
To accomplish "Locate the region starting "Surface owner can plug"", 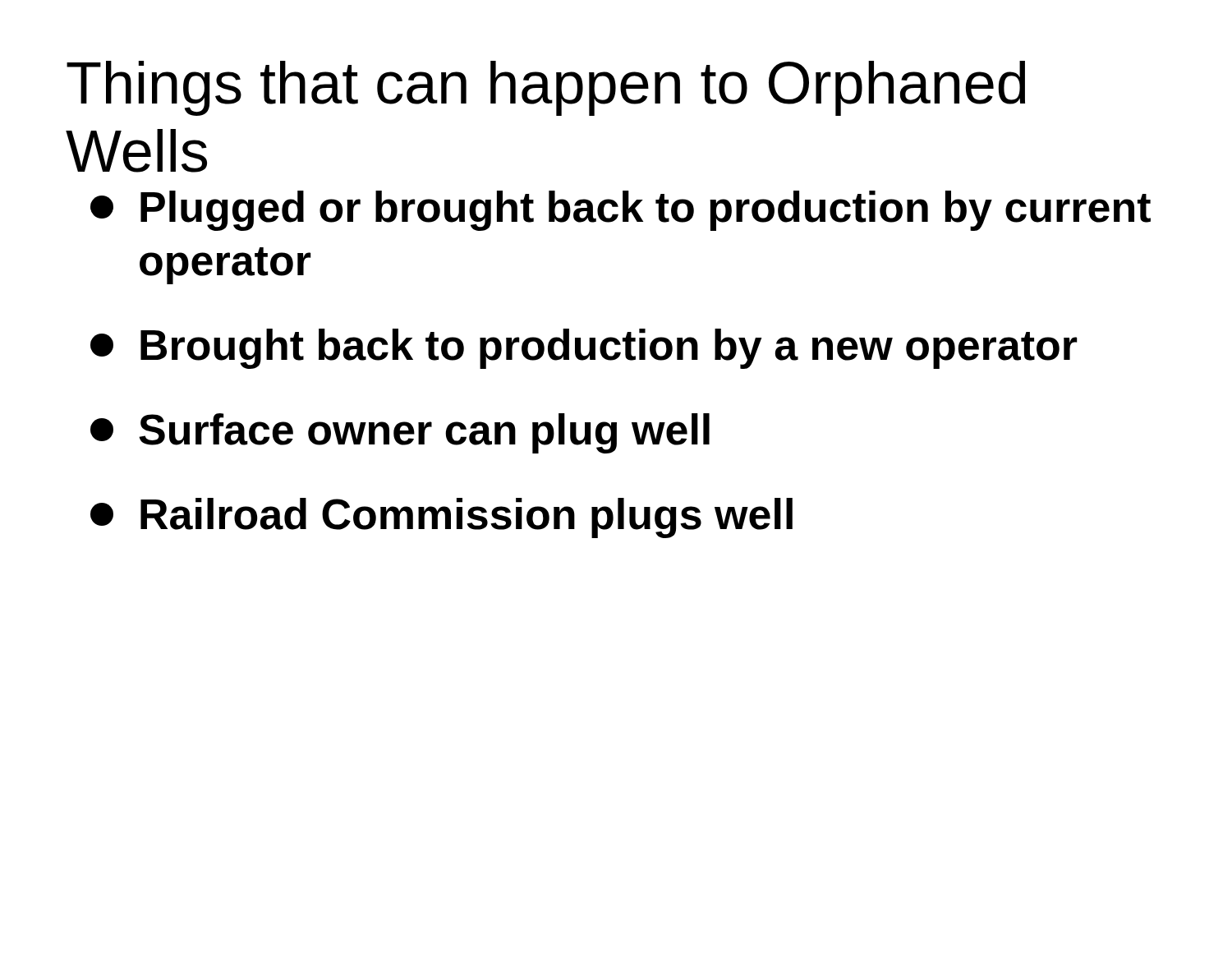I will point(628,430).
